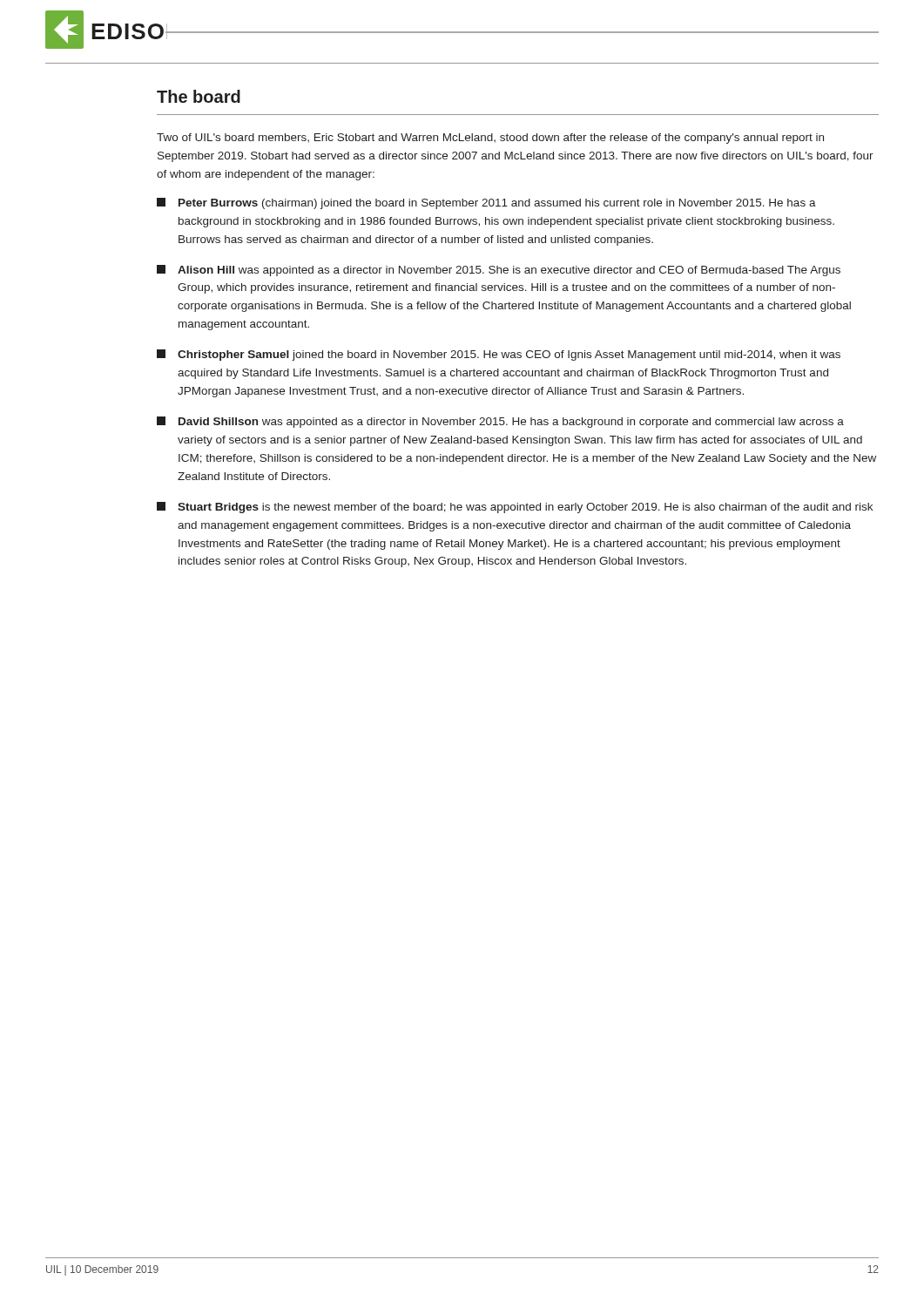
Task: Locate the block of text that opens with "Christopher Samuel joined the board"
Action: 518,373
